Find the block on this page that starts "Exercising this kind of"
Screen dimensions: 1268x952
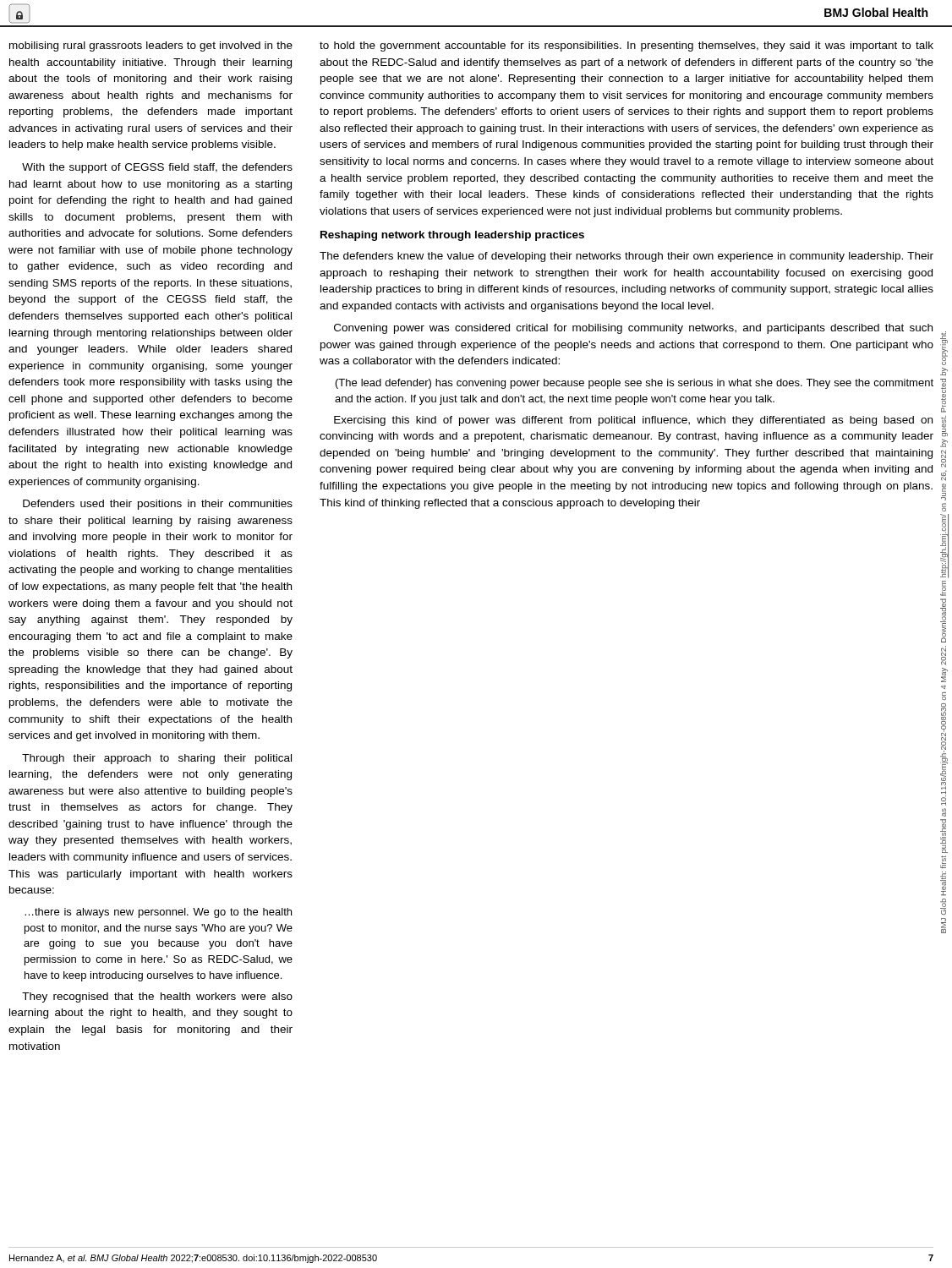[x=627, y=461]
